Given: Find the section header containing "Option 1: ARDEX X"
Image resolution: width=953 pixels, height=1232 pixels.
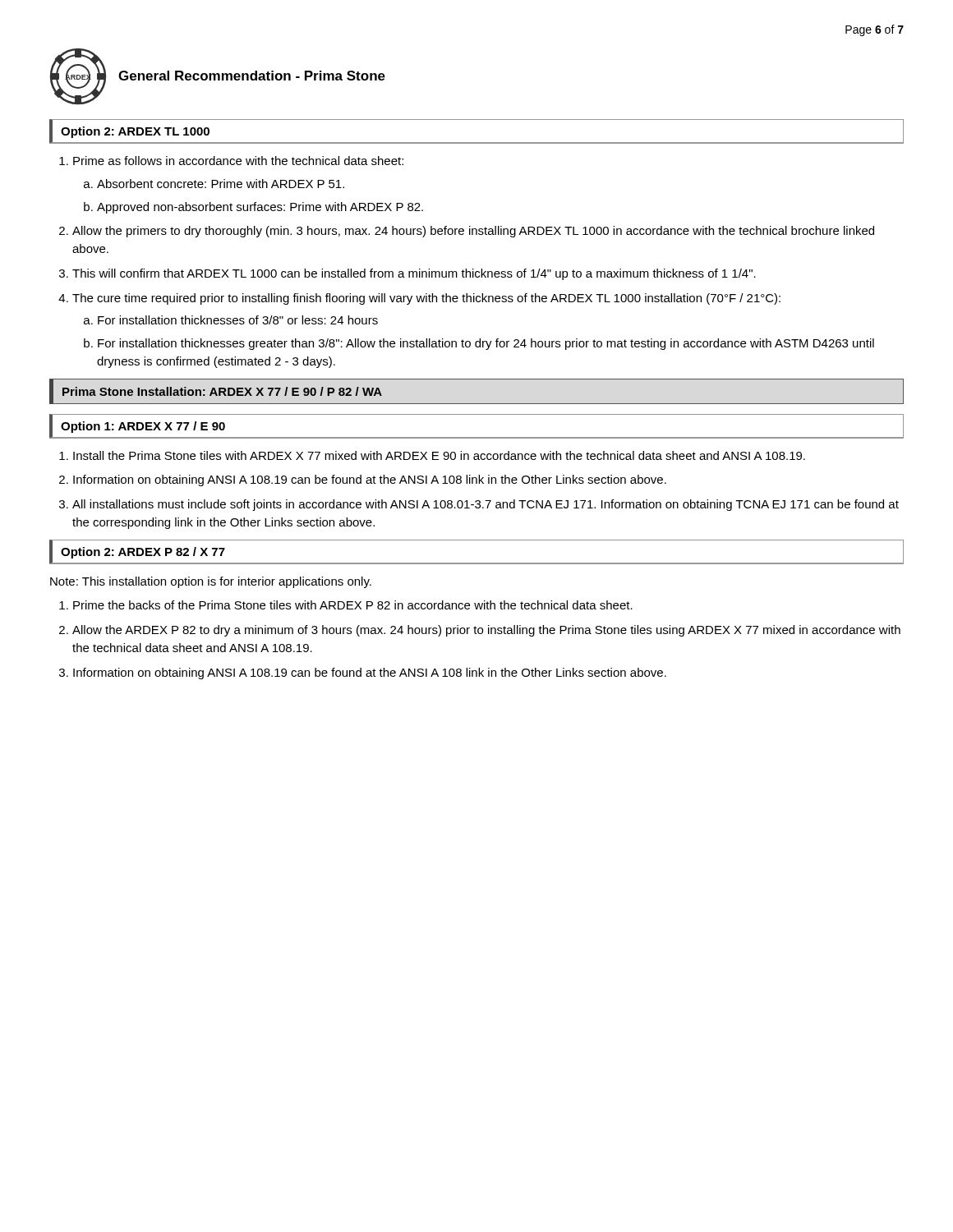Looking at the screenshot, I should pyautogui.click(x=143, y=425).
